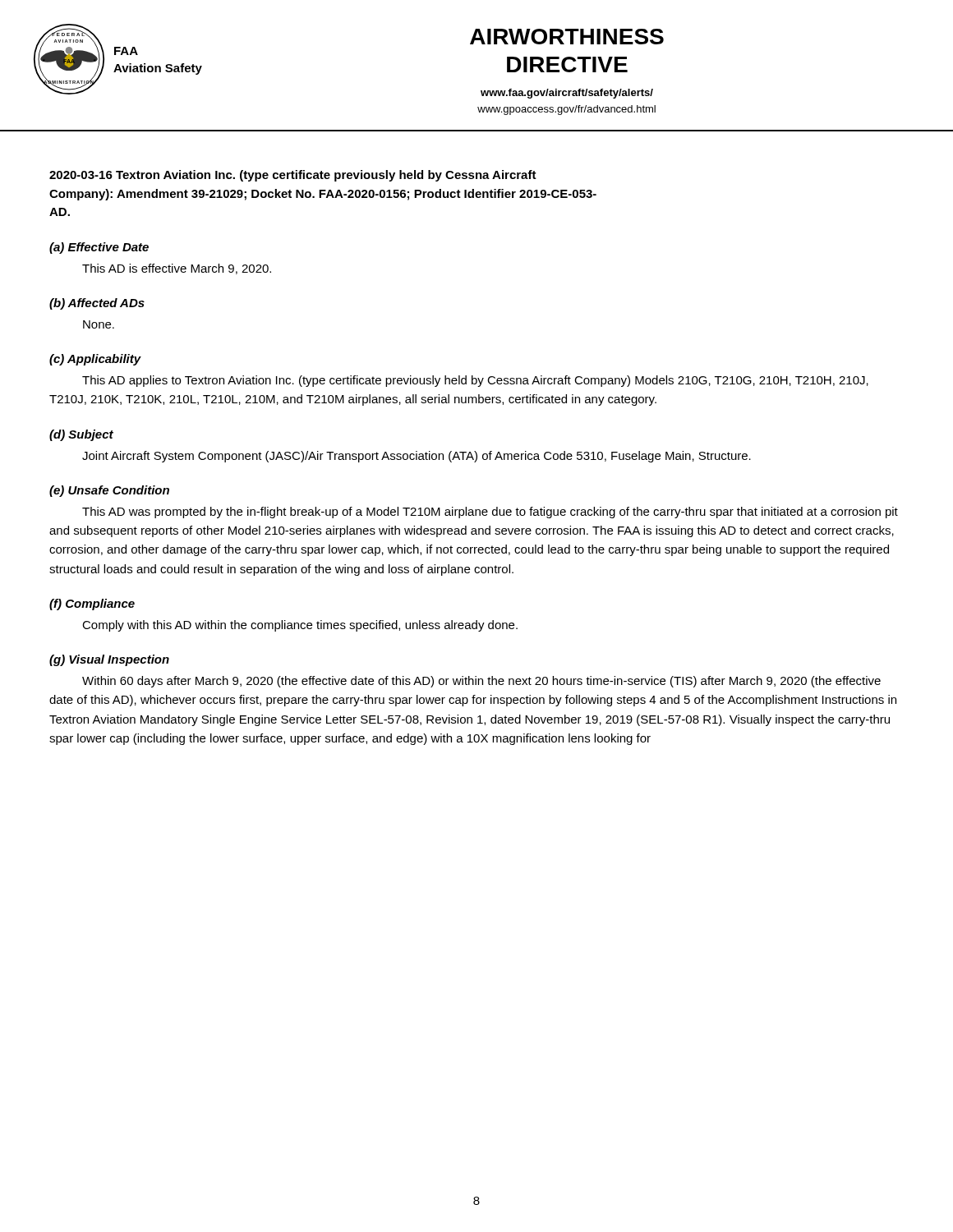953x1232 pixels.
Task: Locate the text block that reads "This AD applies to Textron"
Action: coord(459,390)
